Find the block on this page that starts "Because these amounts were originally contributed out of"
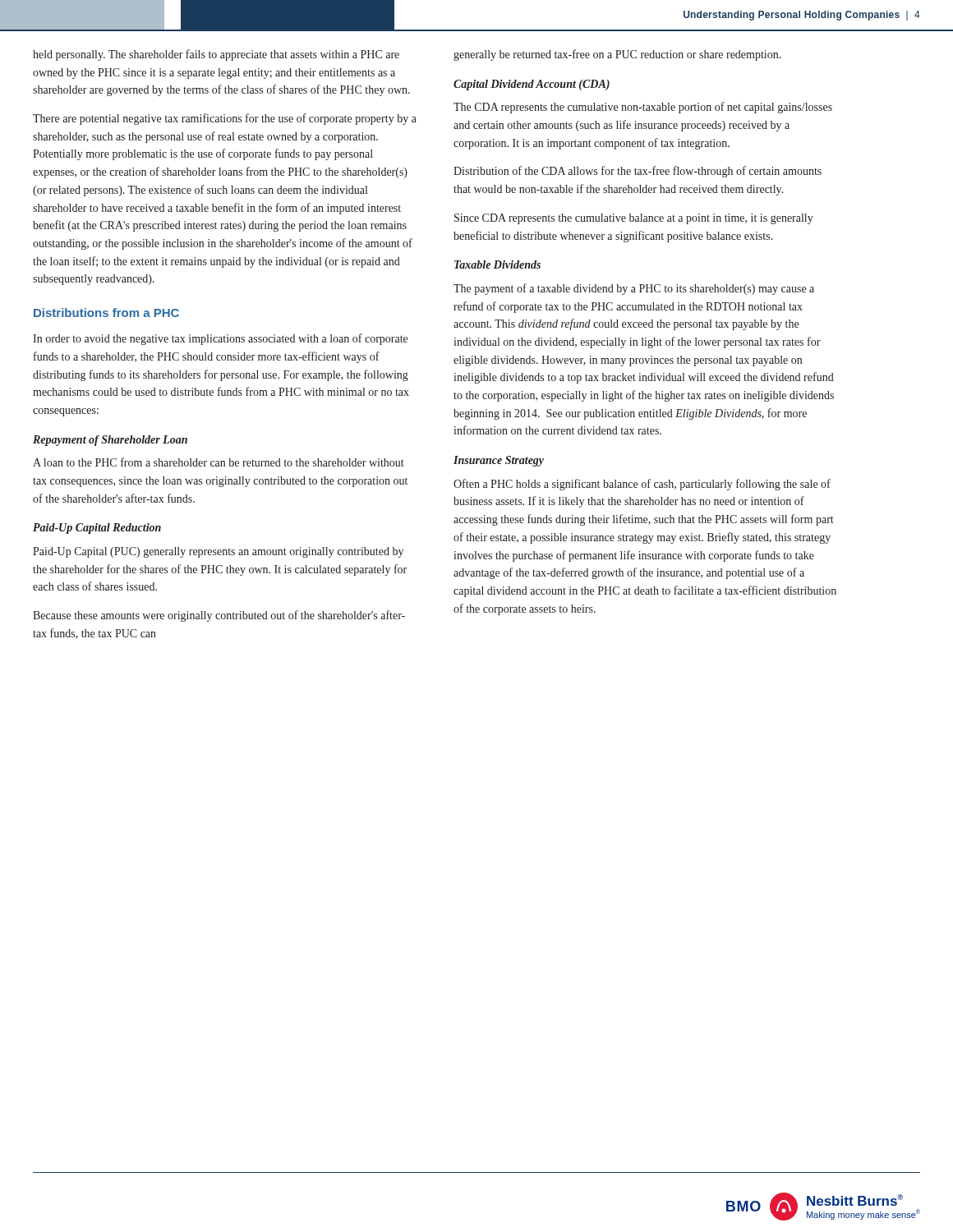The height and width of the screenshot is (1232, 953). pyautogui.click(x=225, y=625)
